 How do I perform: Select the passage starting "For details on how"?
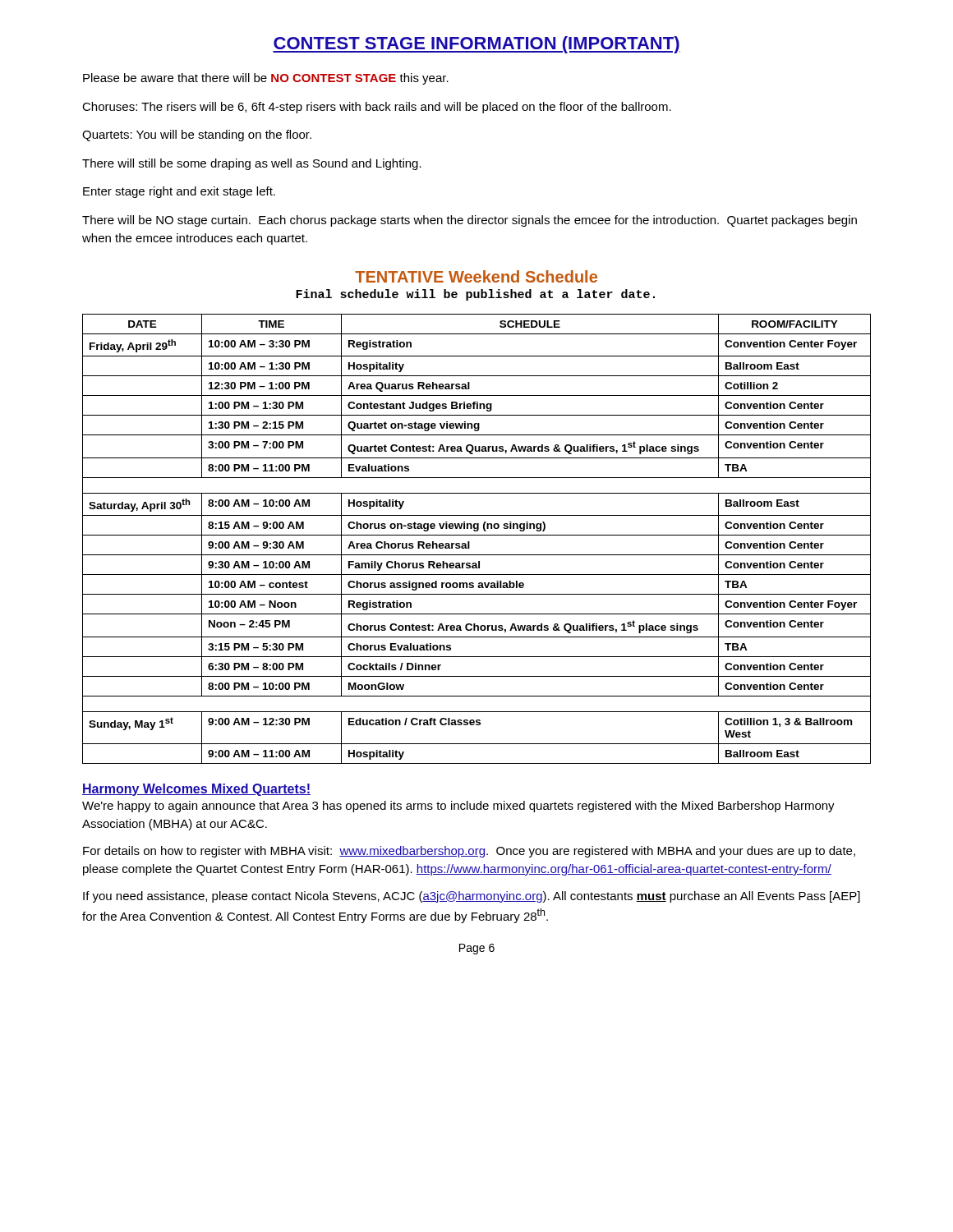(x=469, y=859)
